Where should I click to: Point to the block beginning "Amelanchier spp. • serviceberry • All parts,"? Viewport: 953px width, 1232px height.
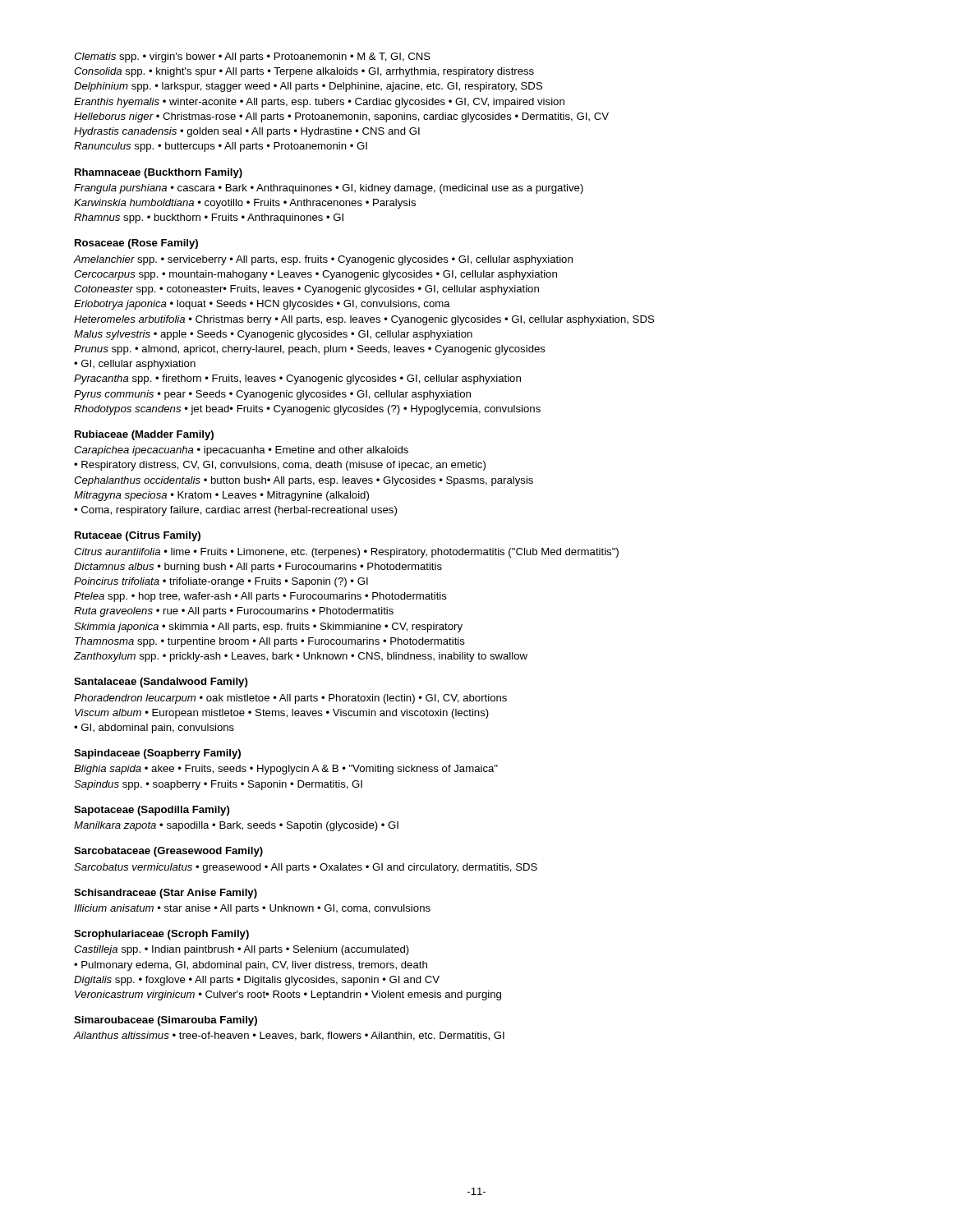click(476, 259)
